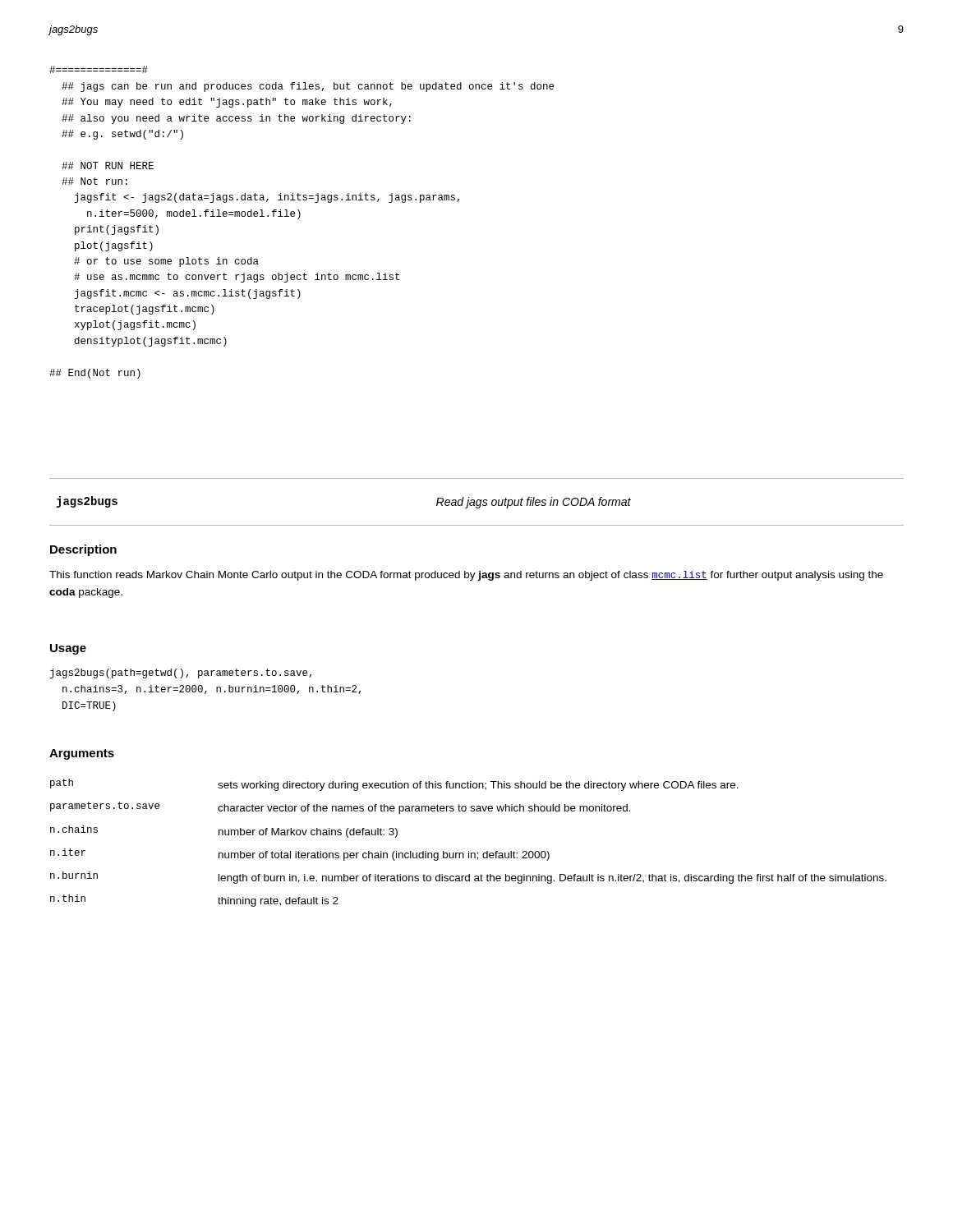Where is the passage that starts "==============# ## jags"?

tap(302, 222)
